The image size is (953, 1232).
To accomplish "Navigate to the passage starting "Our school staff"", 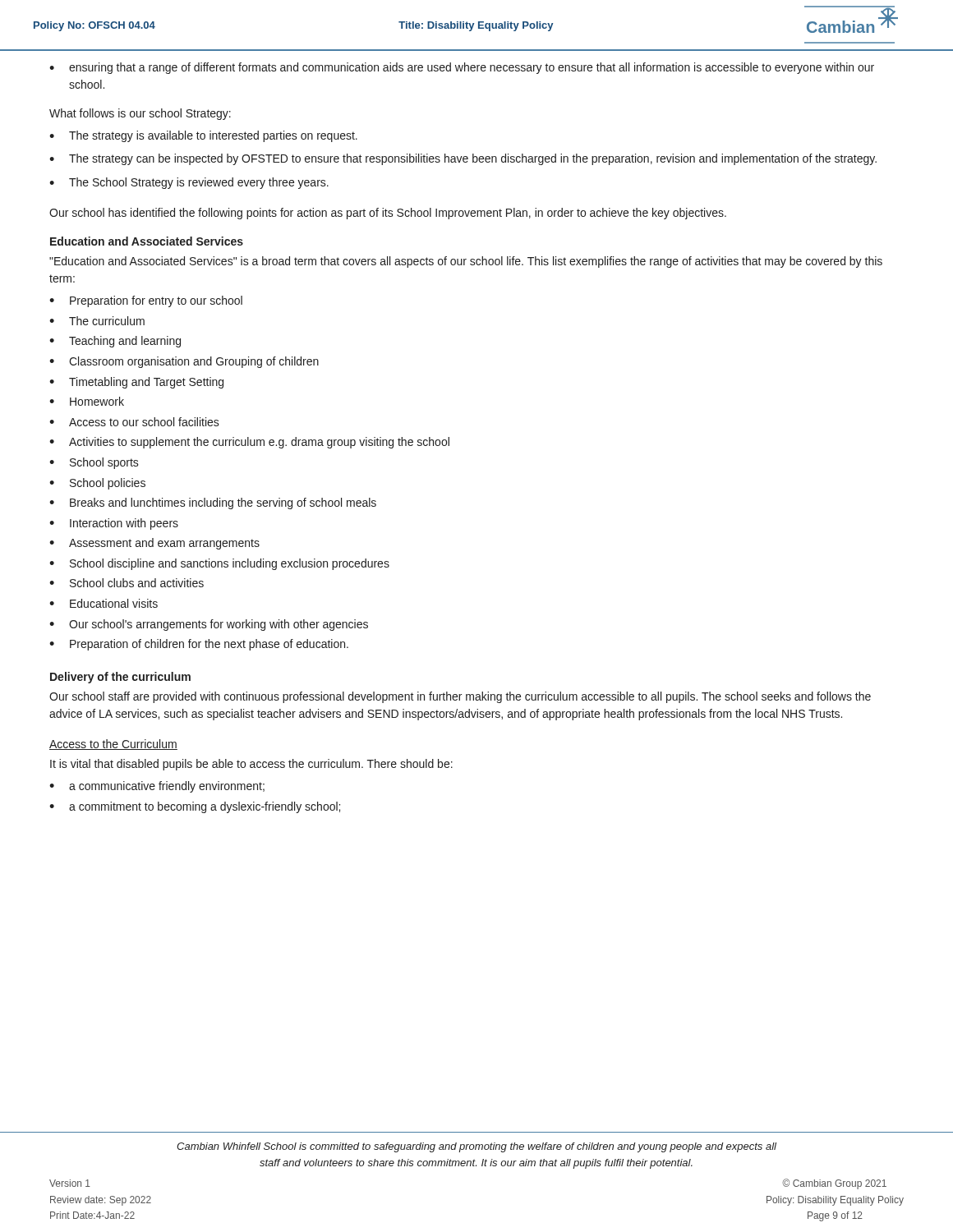I will [x=460, y=705].
